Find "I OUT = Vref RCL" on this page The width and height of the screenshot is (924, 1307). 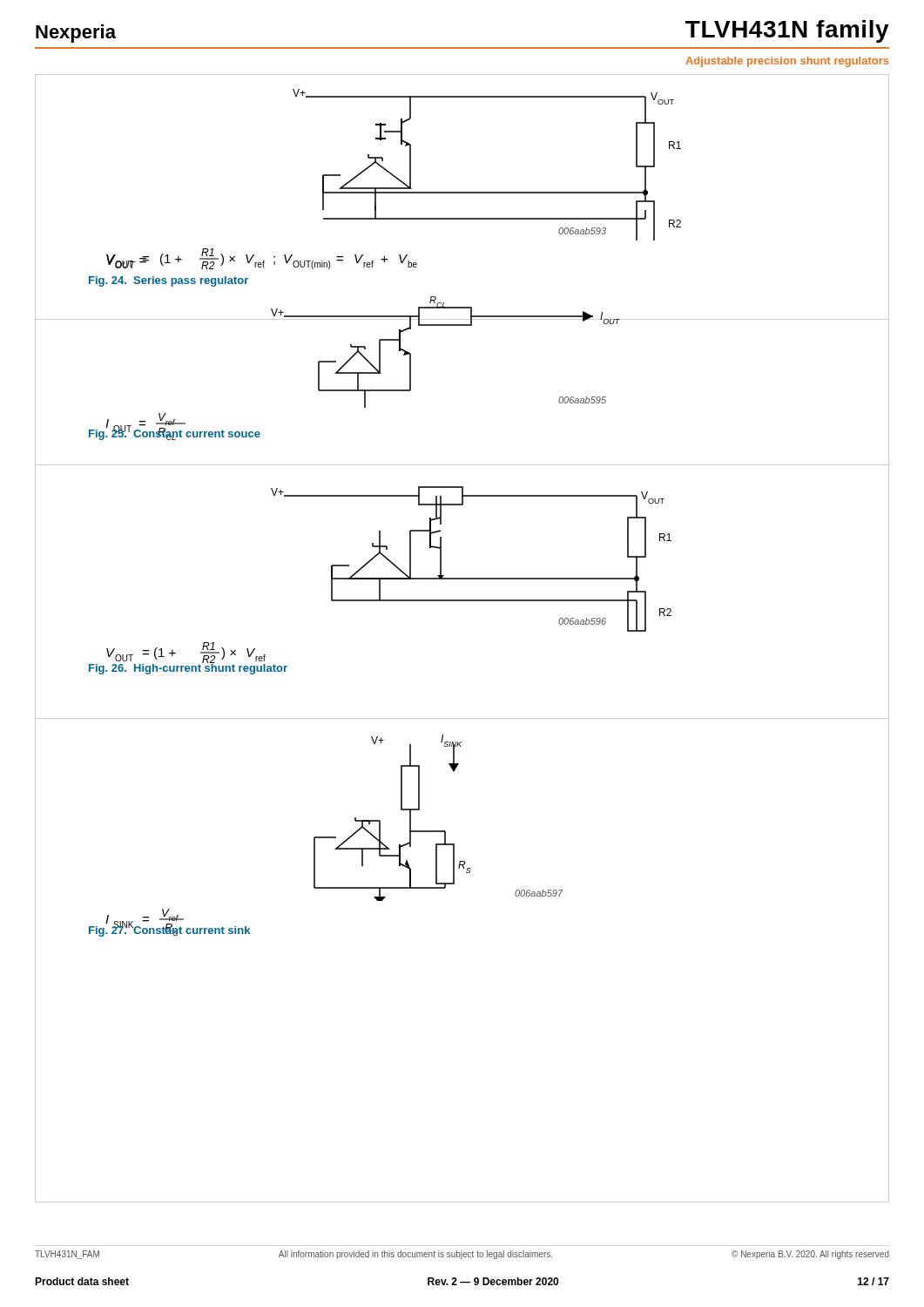pyautogui.click(x=192, y=423)
